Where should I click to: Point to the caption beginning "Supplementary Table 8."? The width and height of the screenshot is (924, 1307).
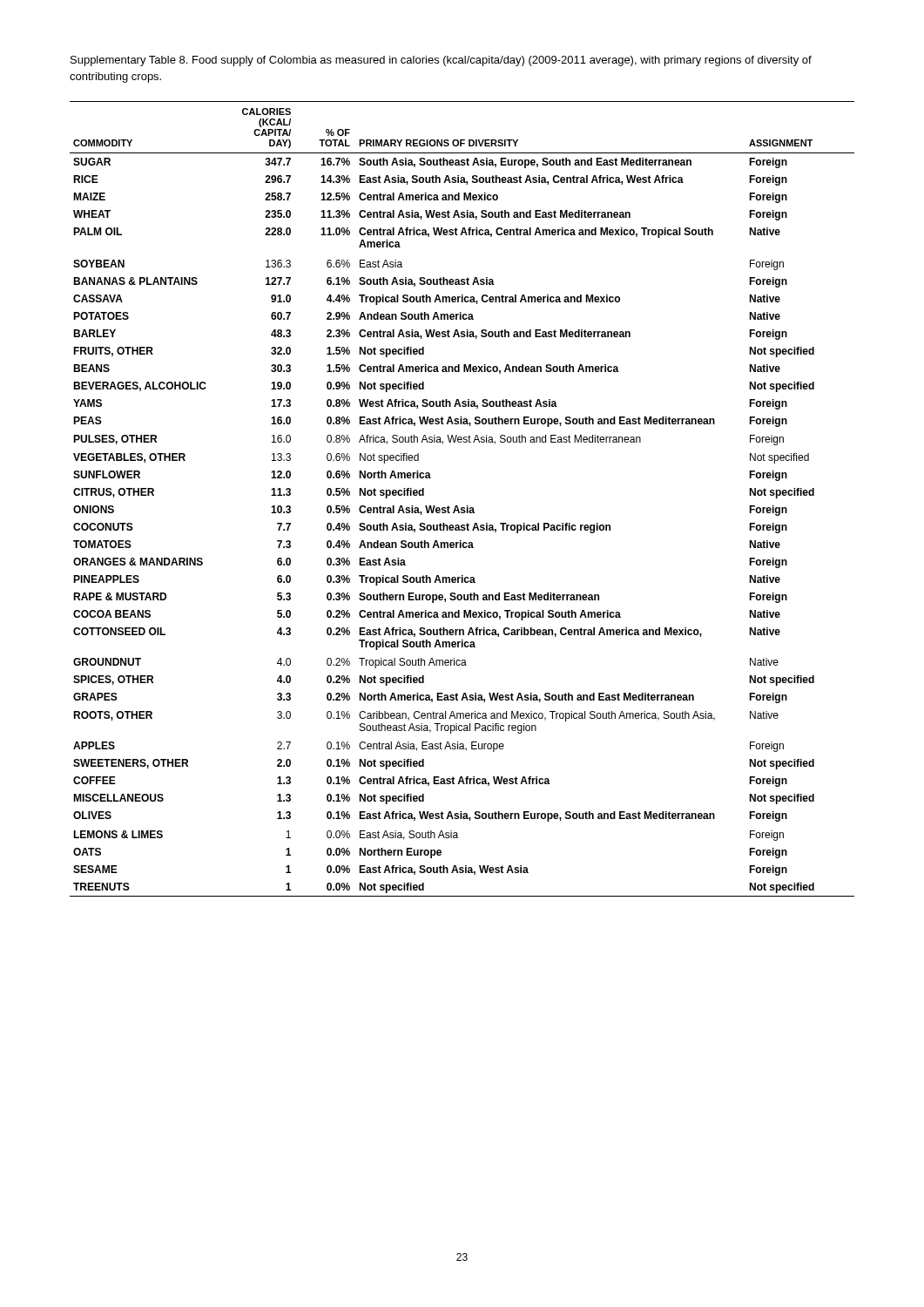click(x=441, y=68)
